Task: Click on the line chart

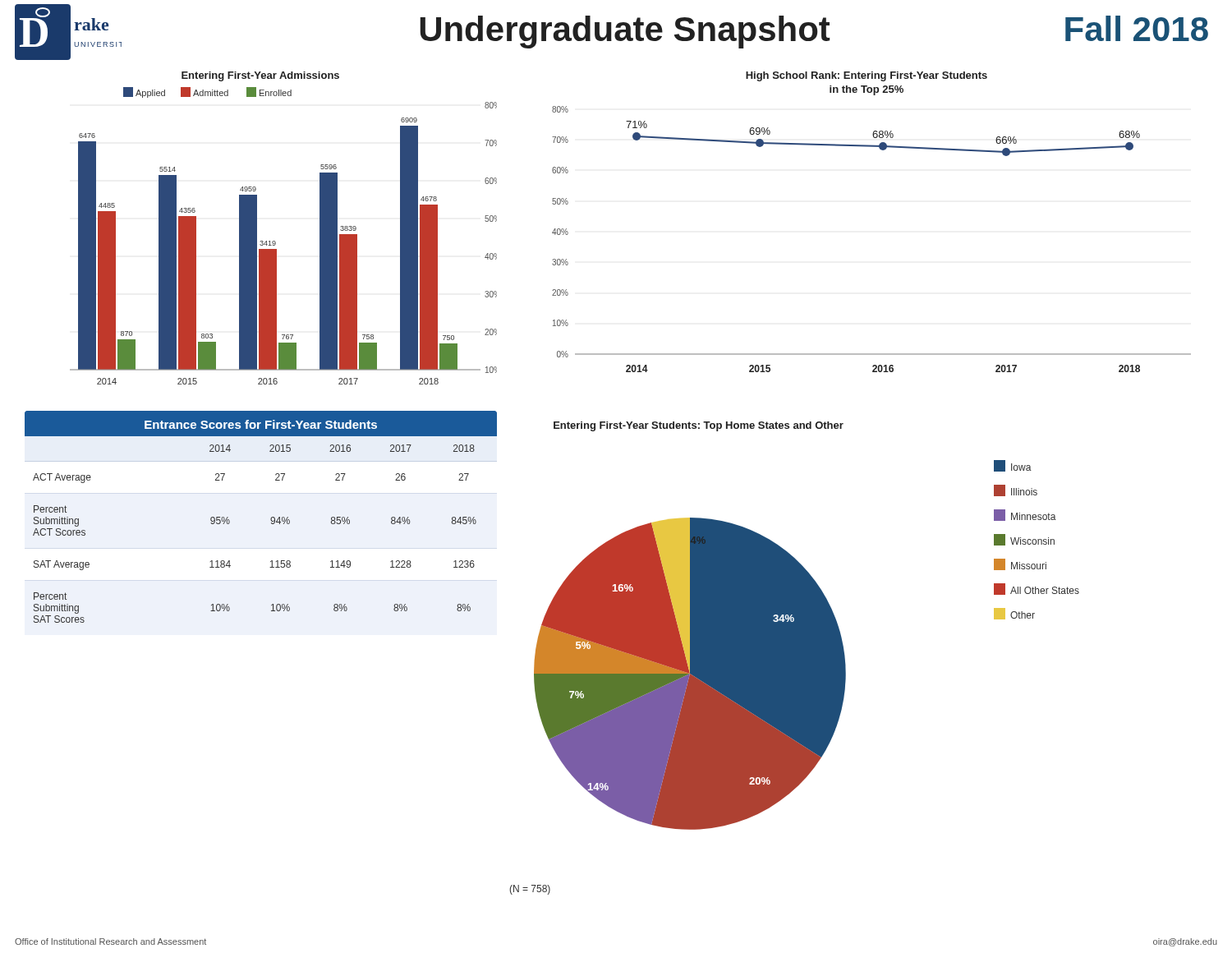Action: (867, 237)
